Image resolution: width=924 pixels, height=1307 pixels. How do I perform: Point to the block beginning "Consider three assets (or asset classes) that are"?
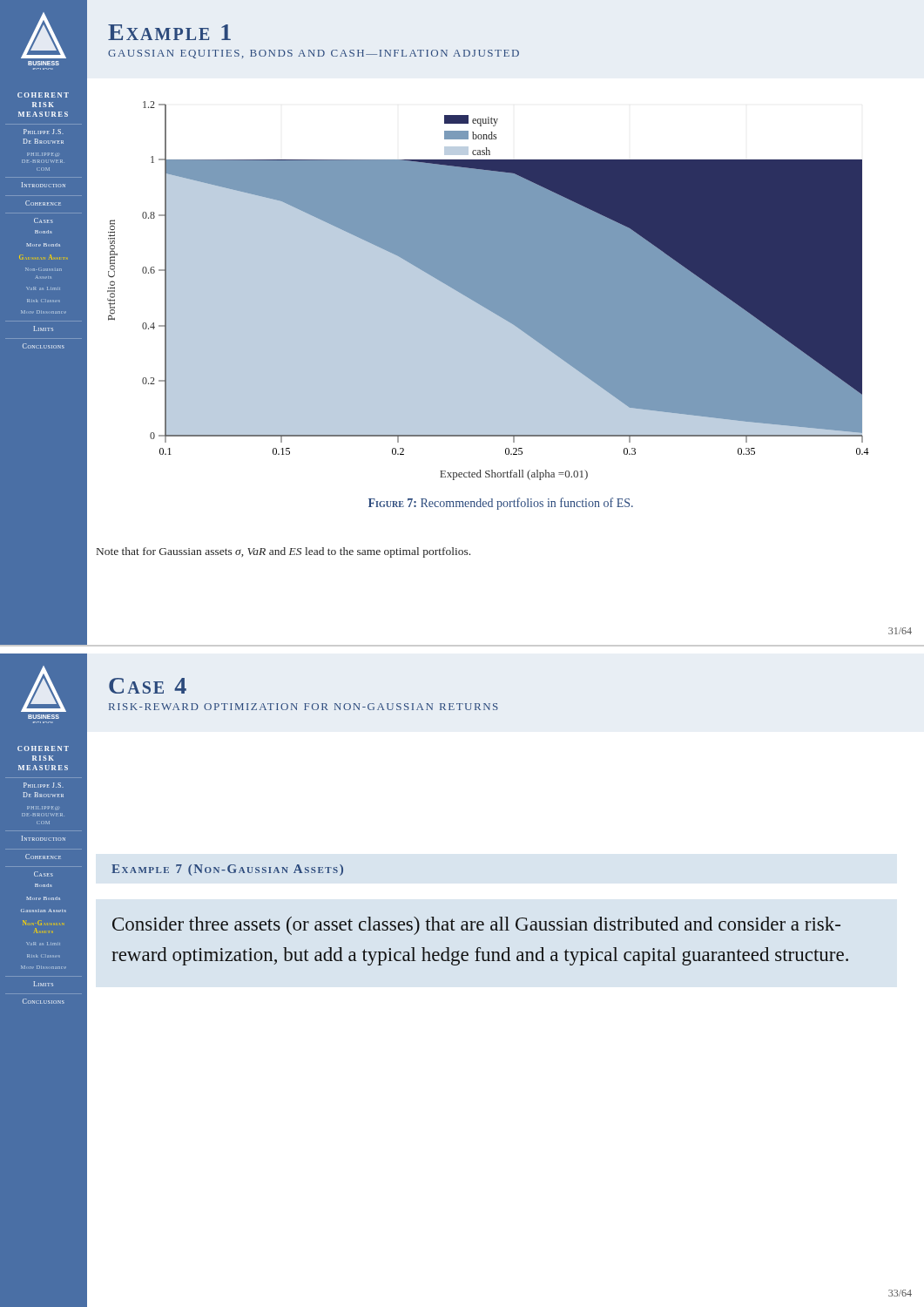[480, 939]
